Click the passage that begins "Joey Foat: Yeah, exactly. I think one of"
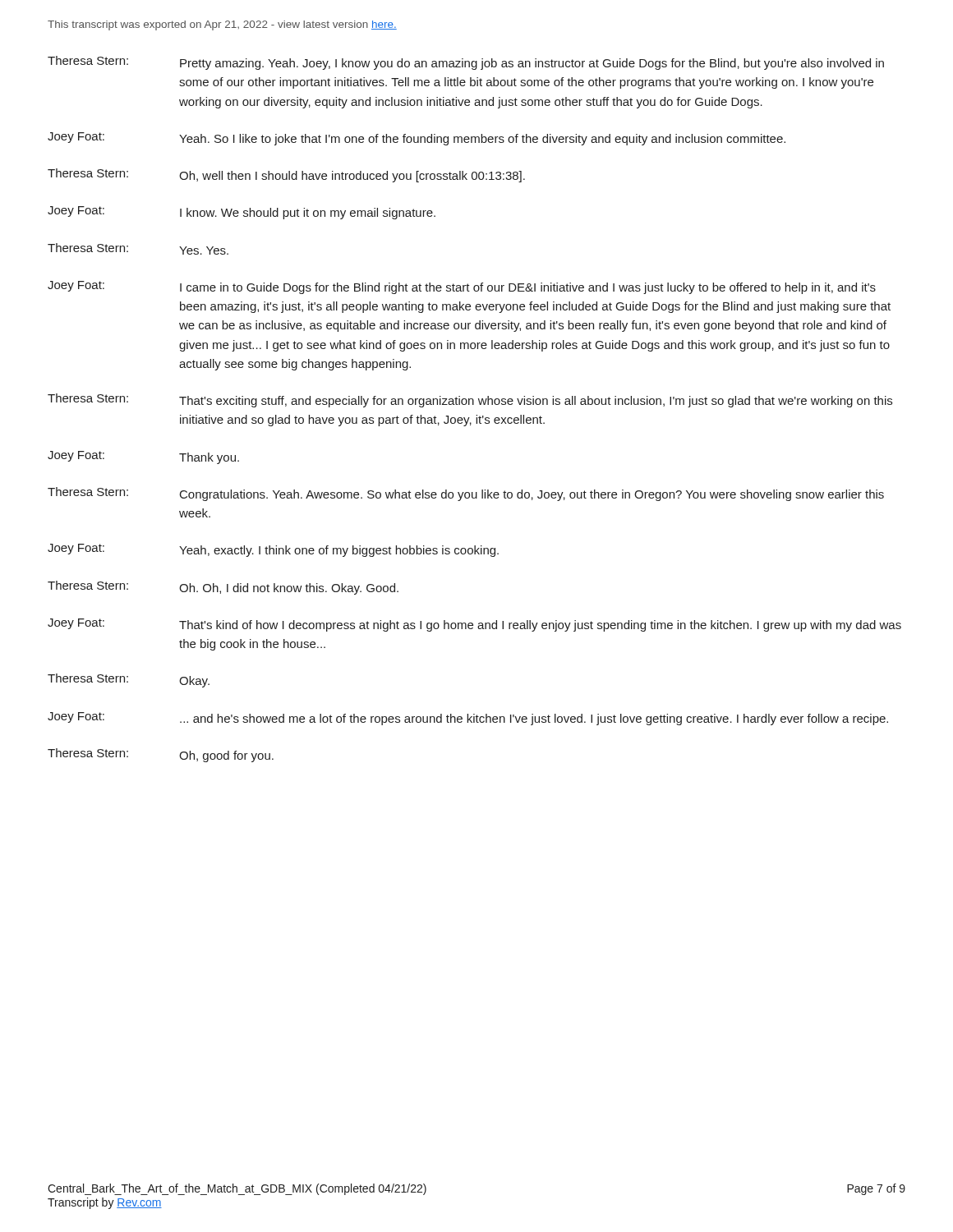 pyautogui.click(x=476, y=550)
